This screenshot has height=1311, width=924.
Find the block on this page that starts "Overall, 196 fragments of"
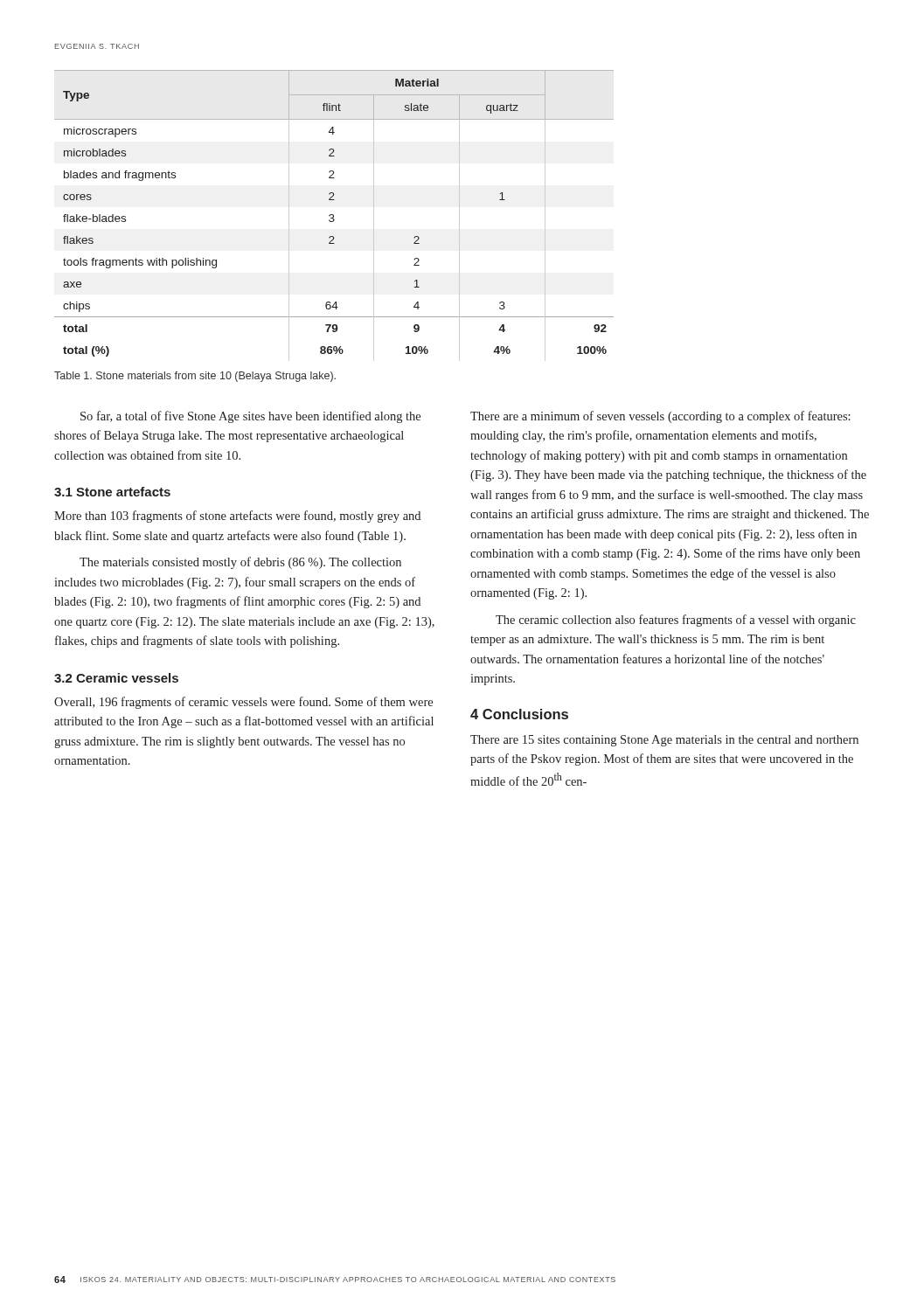click(x=247, y=731)
